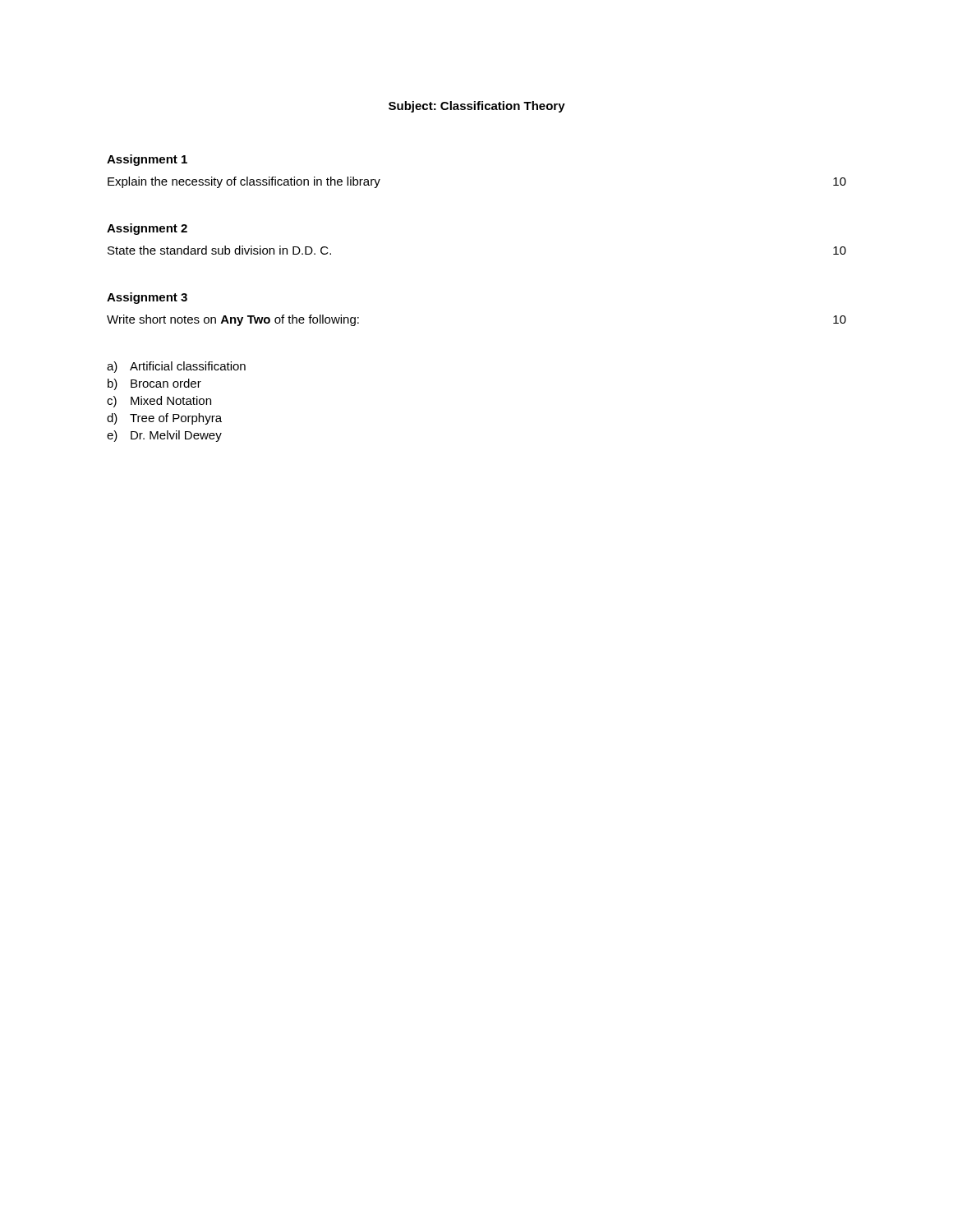Image resolution: width=953 pixels, height=1232 pixels.
Task: Point to the passage starting "State the standard"
Action: [219, 250]
